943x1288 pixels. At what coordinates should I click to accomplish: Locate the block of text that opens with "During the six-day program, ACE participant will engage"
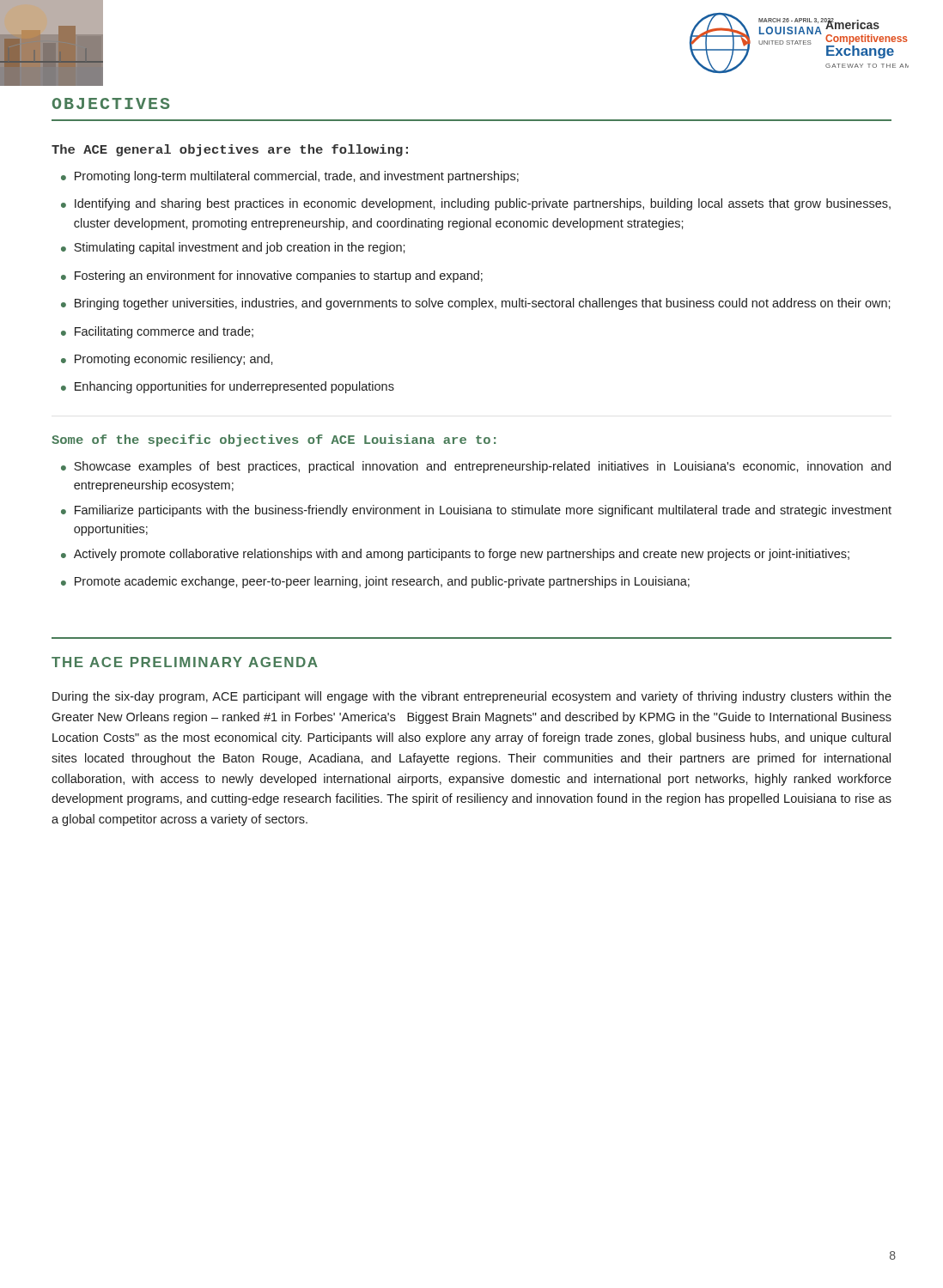click(x=472, y=758)
